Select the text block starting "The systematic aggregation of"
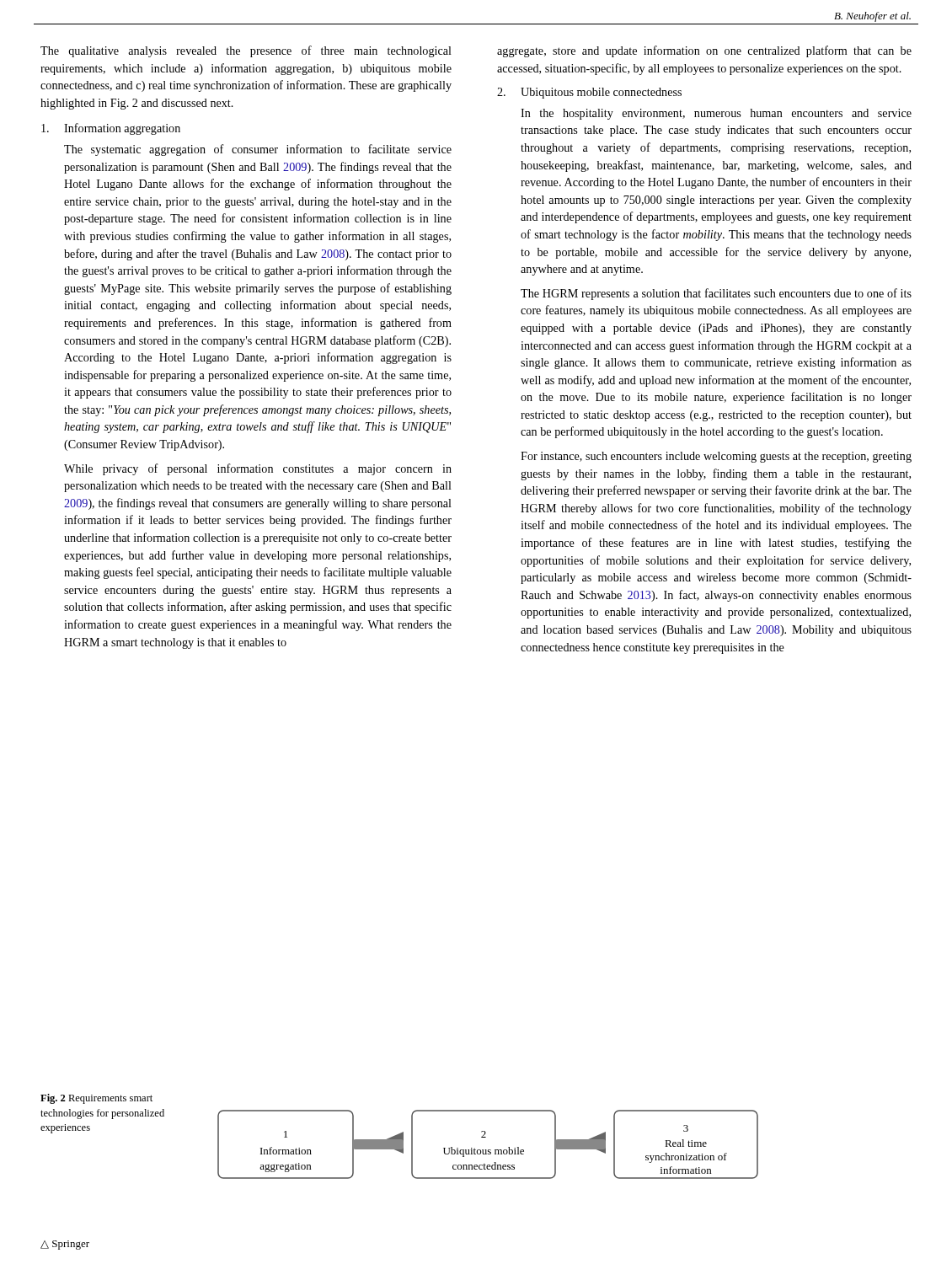 [258, 396]
